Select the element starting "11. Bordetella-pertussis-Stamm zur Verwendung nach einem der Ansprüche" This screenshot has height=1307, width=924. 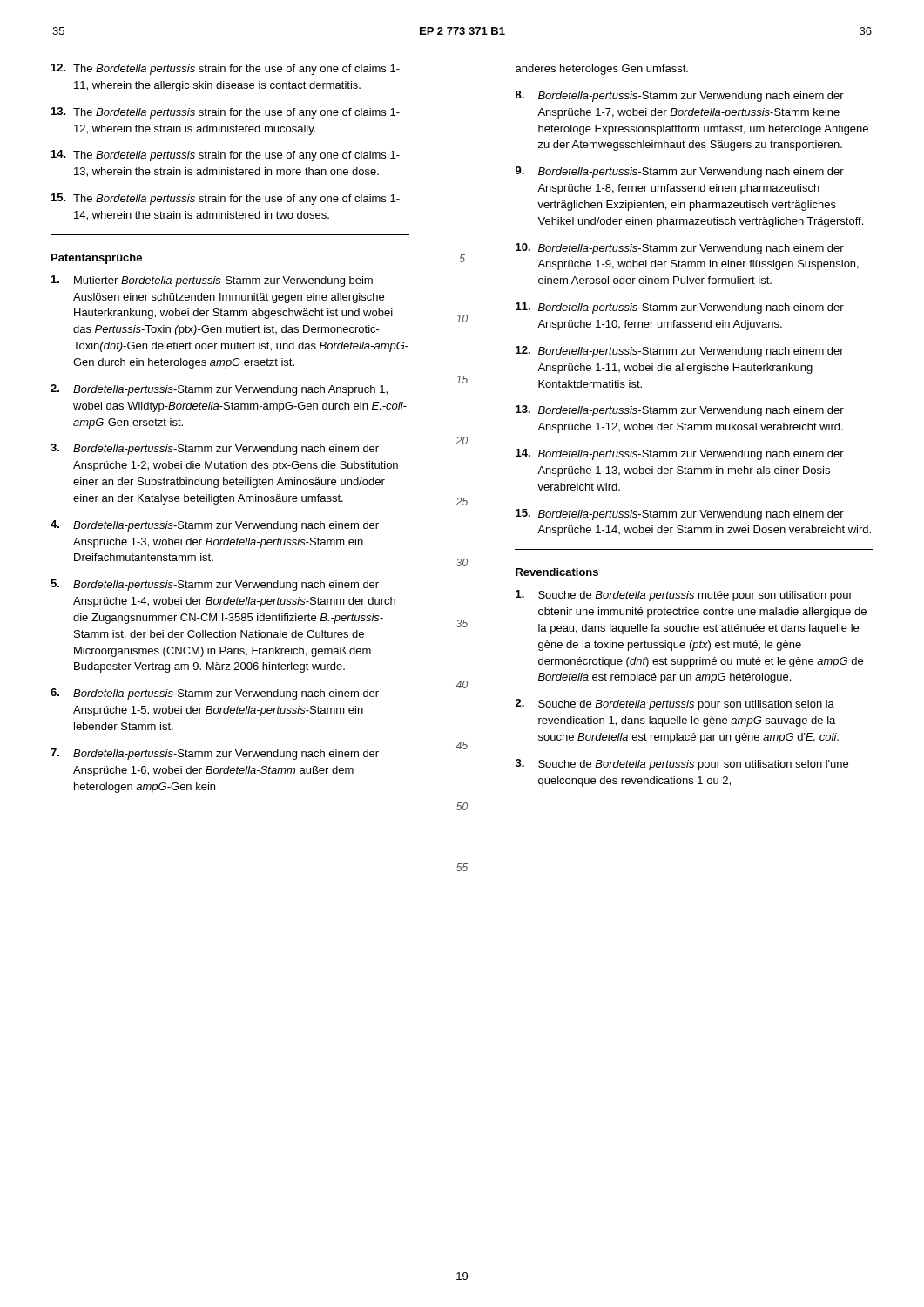(694, 316)
